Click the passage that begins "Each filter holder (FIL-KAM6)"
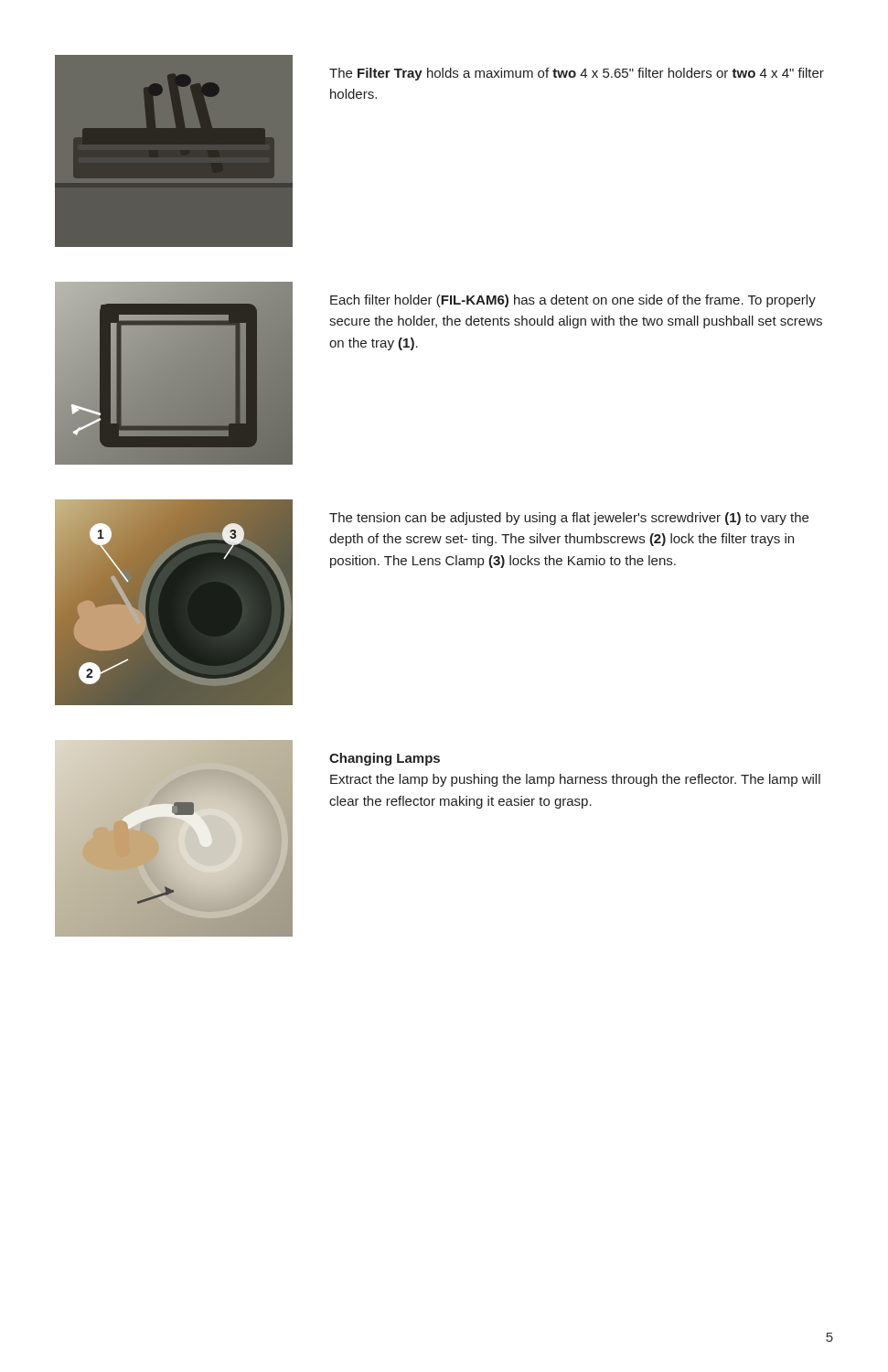This screenshot has width=888, height=1372. pos(576,321)
